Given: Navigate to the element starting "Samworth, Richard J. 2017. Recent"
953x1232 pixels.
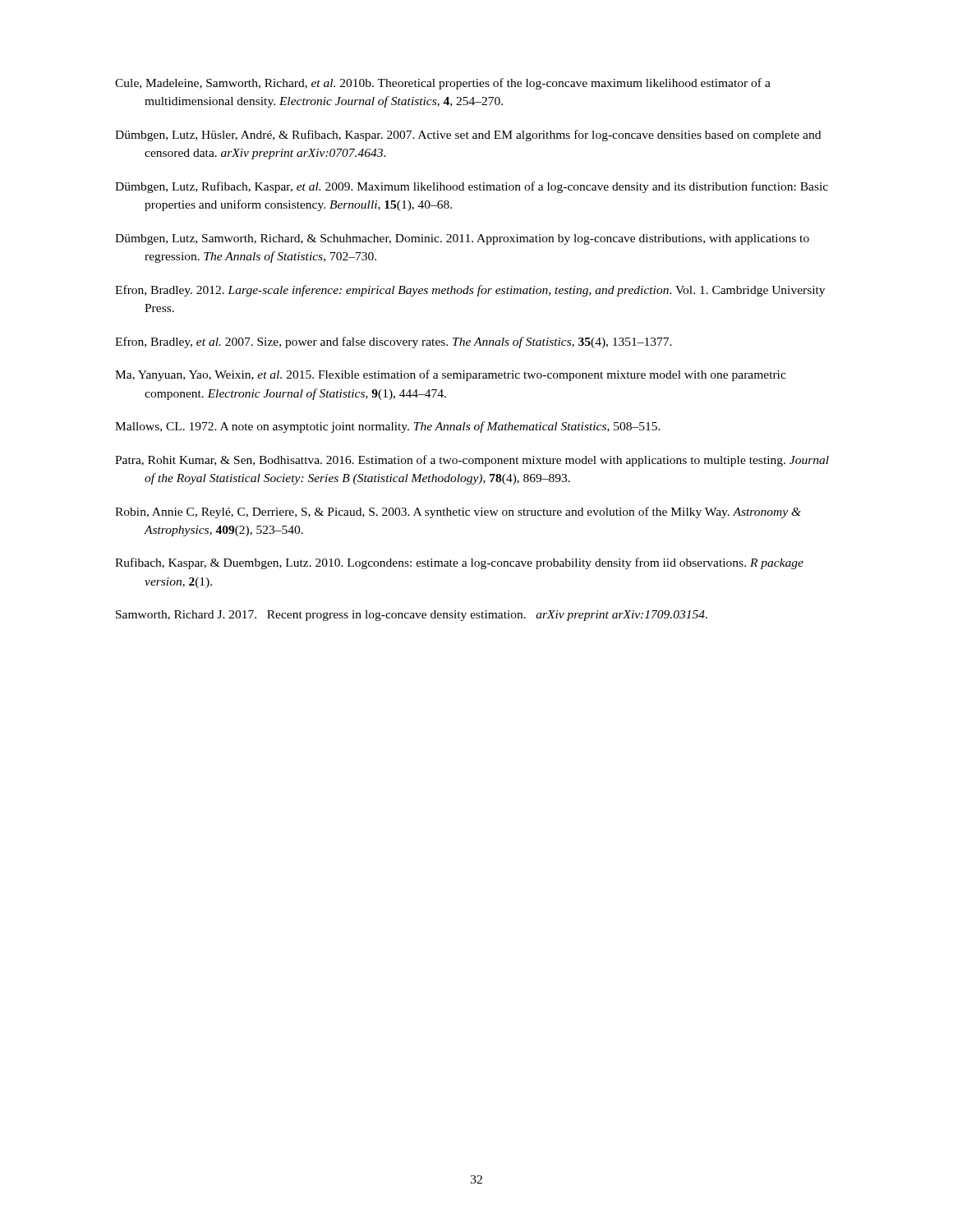Looking at the screenshot, I should pyautogui.click(x=412, y=615).
